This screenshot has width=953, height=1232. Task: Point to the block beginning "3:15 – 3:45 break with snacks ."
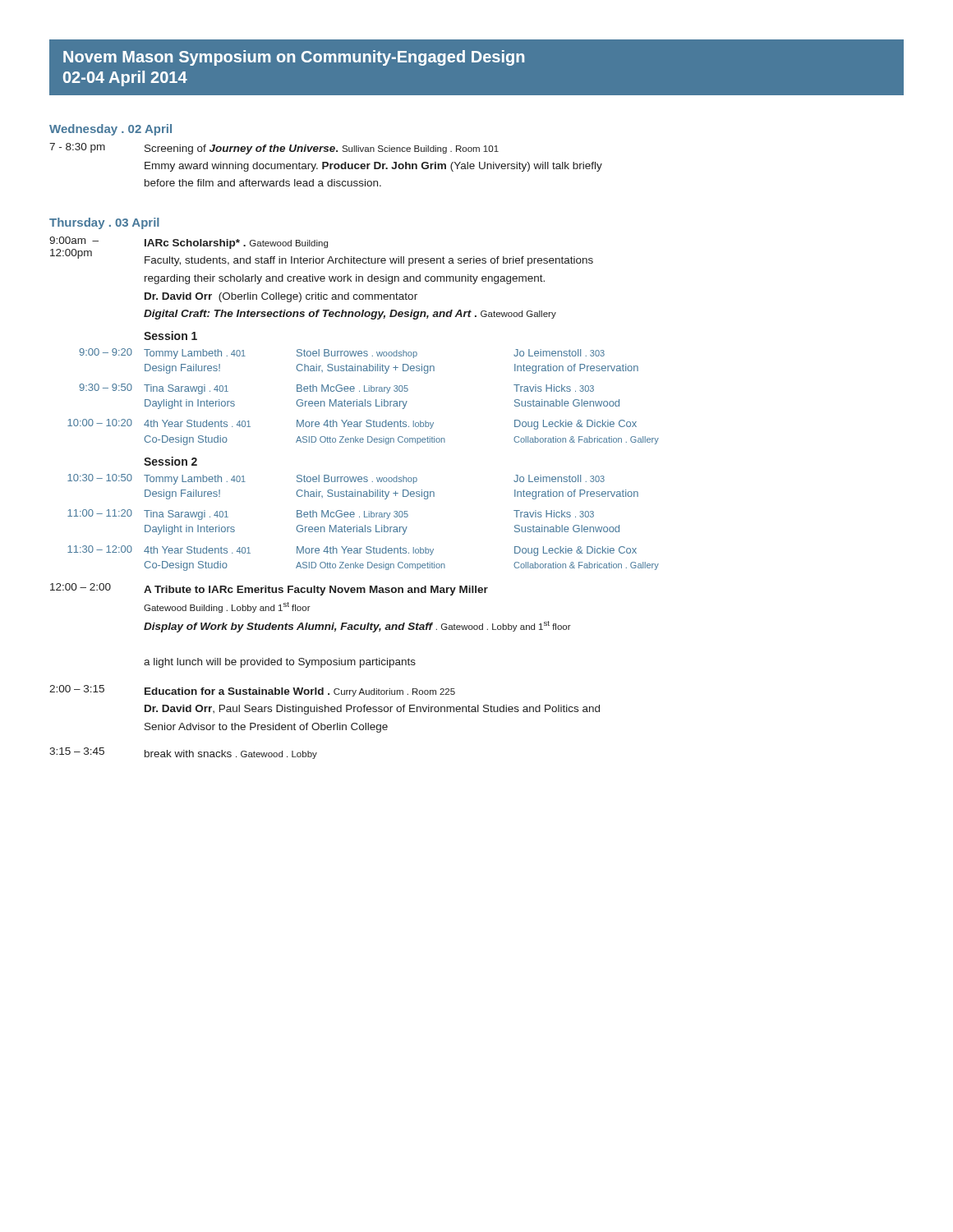coord(183,753)
